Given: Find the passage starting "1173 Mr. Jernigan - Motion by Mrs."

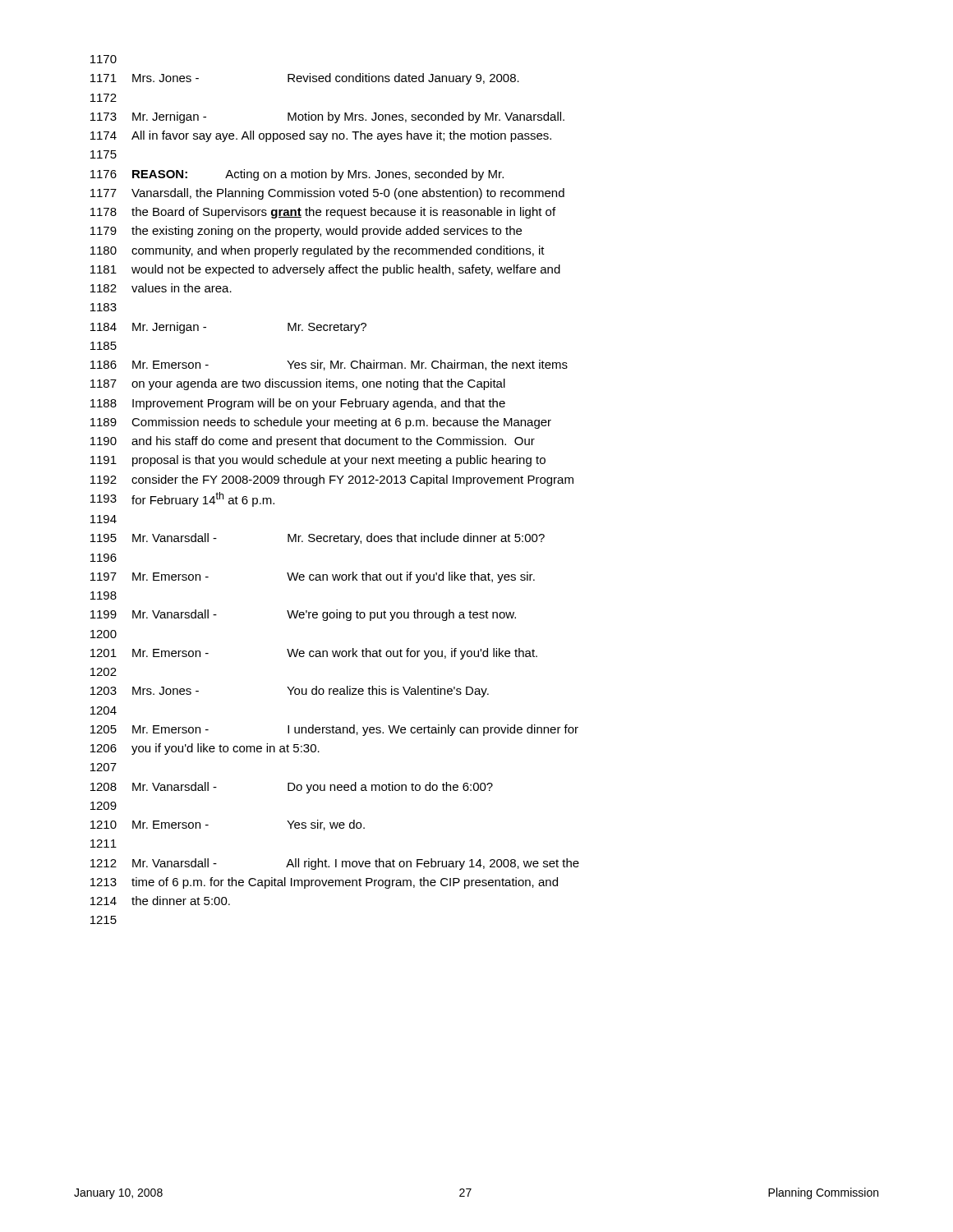Looking at the screenshot, I should (476, 126).
